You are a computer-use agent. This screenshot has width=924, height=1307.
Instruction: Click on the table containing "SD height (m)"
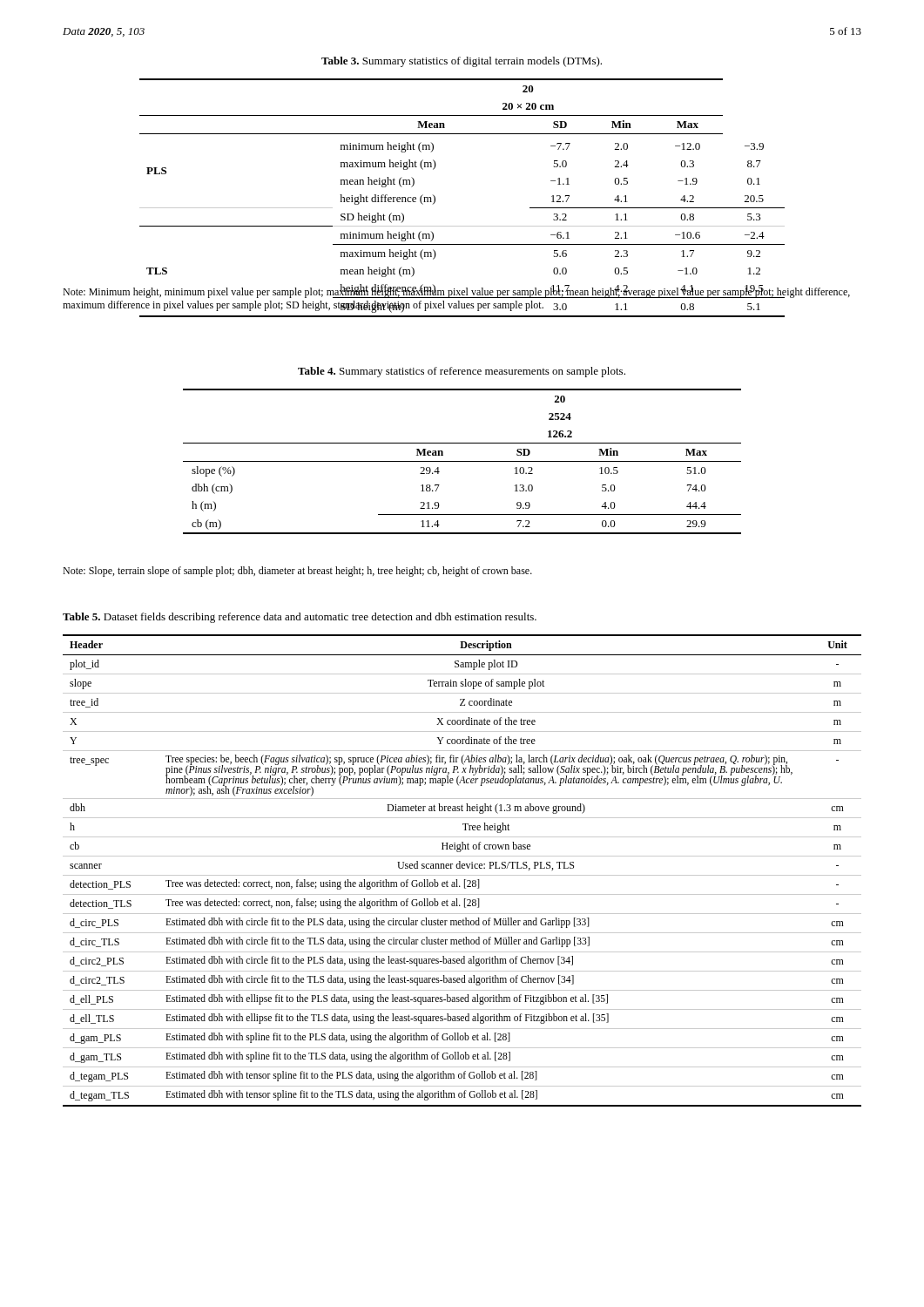point(462,198)
